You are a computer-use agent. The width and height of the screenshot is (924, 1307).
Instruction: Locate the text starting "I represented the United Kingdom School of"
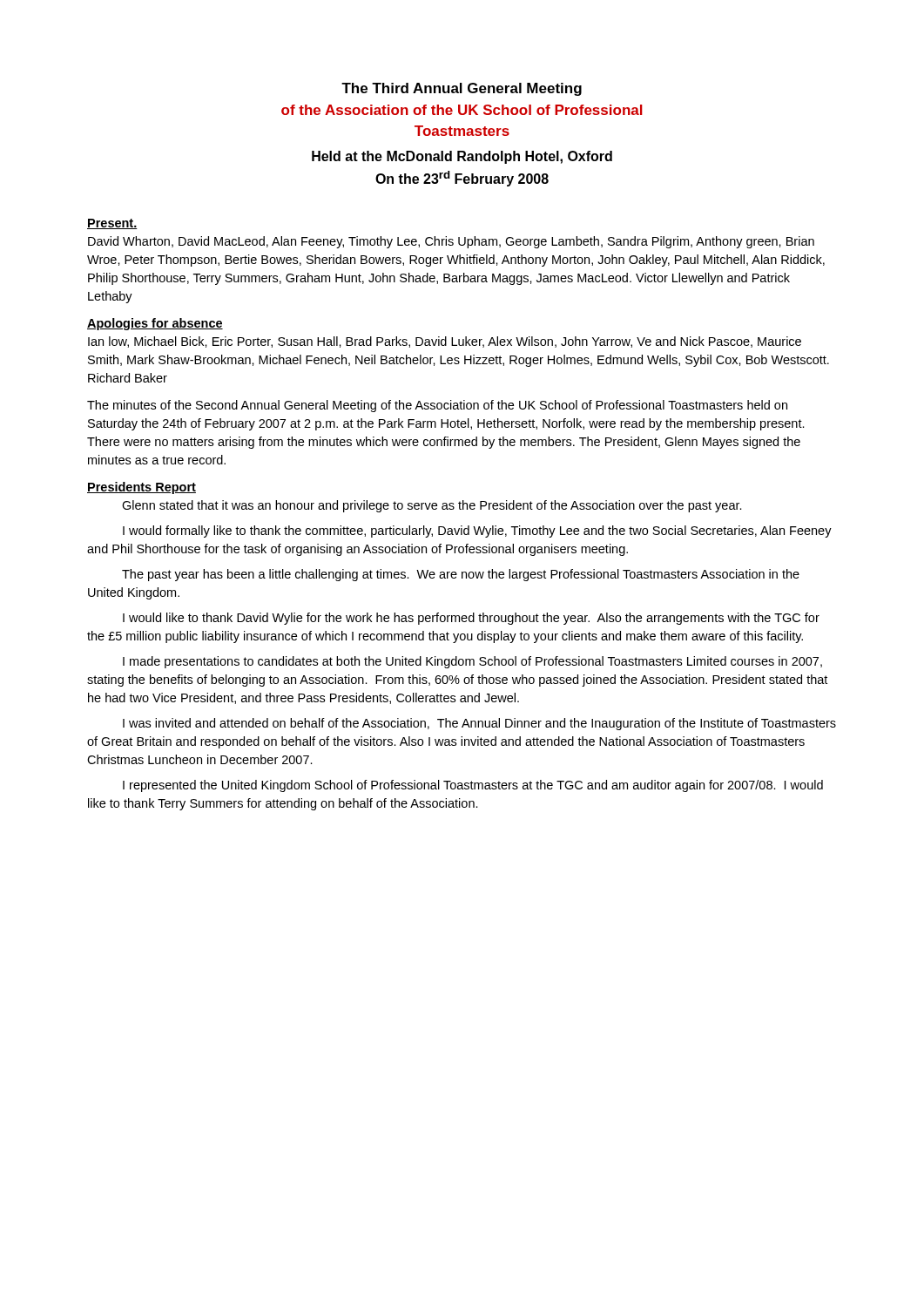[455, 794]
